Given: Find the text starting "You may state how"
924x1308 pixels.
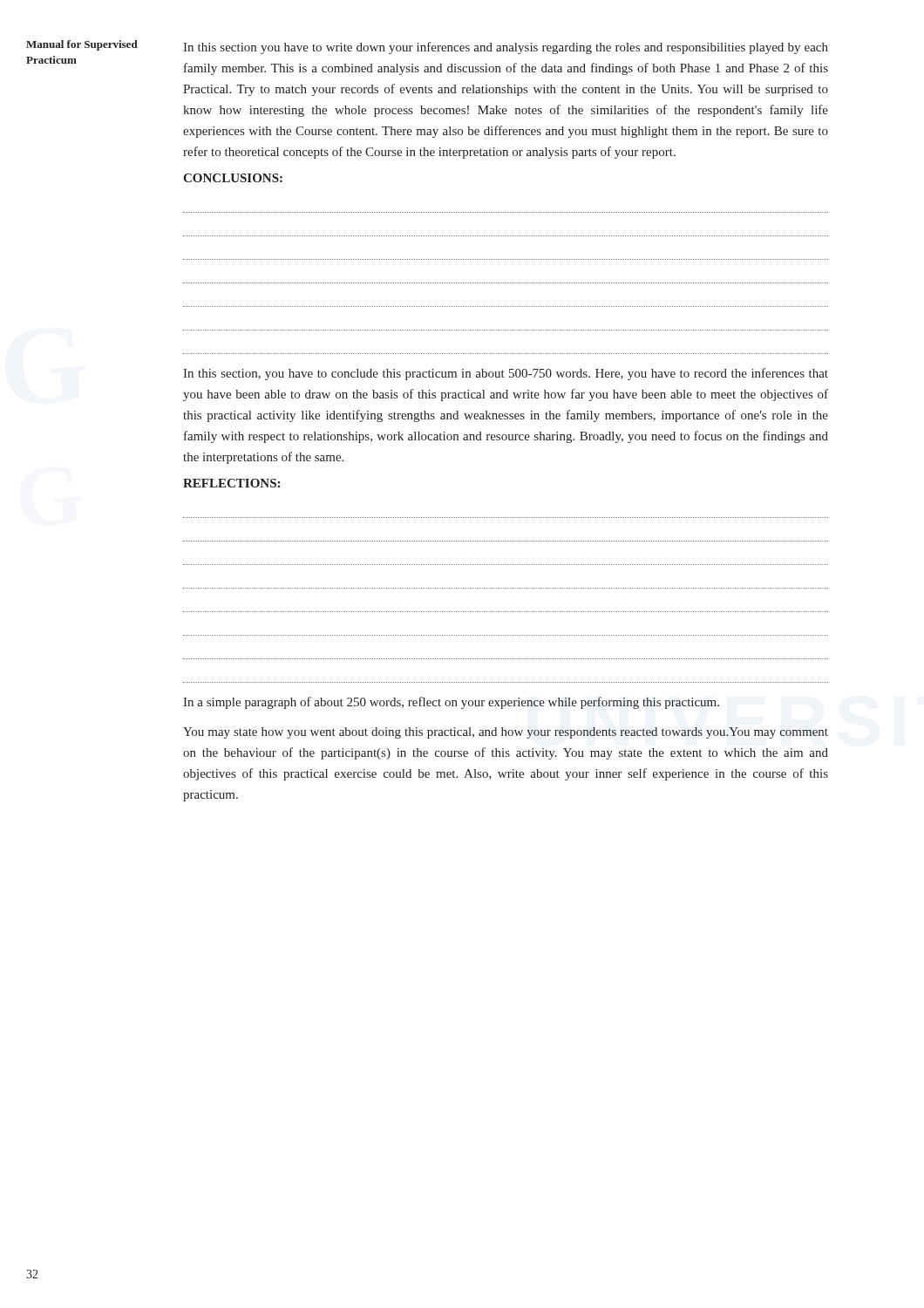Looking at the screenshot, I should (x=506, y=763).
